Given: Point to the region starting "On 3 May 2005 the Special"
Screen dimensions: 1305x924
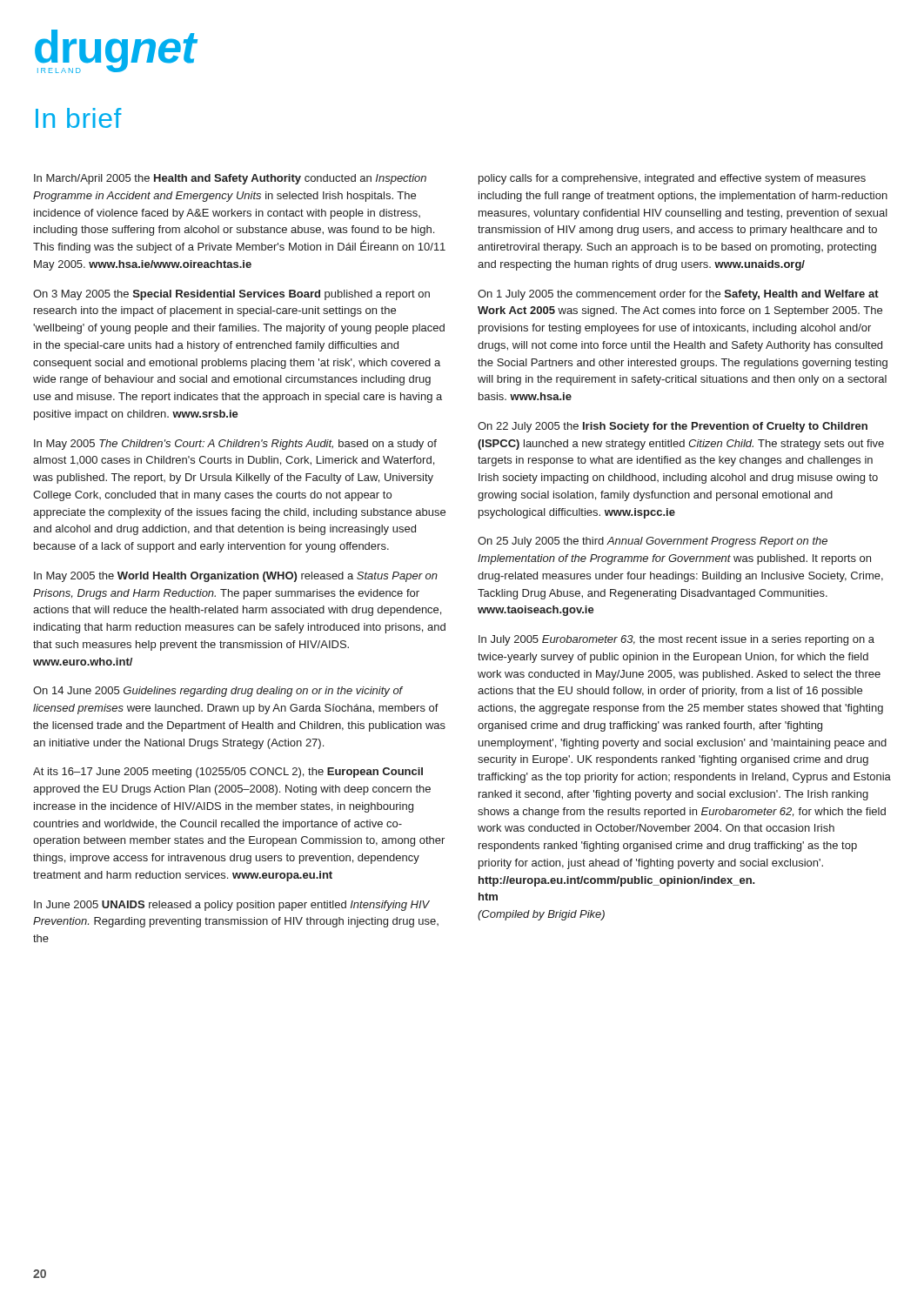Looking at the screenshot, I should point(240,354).
